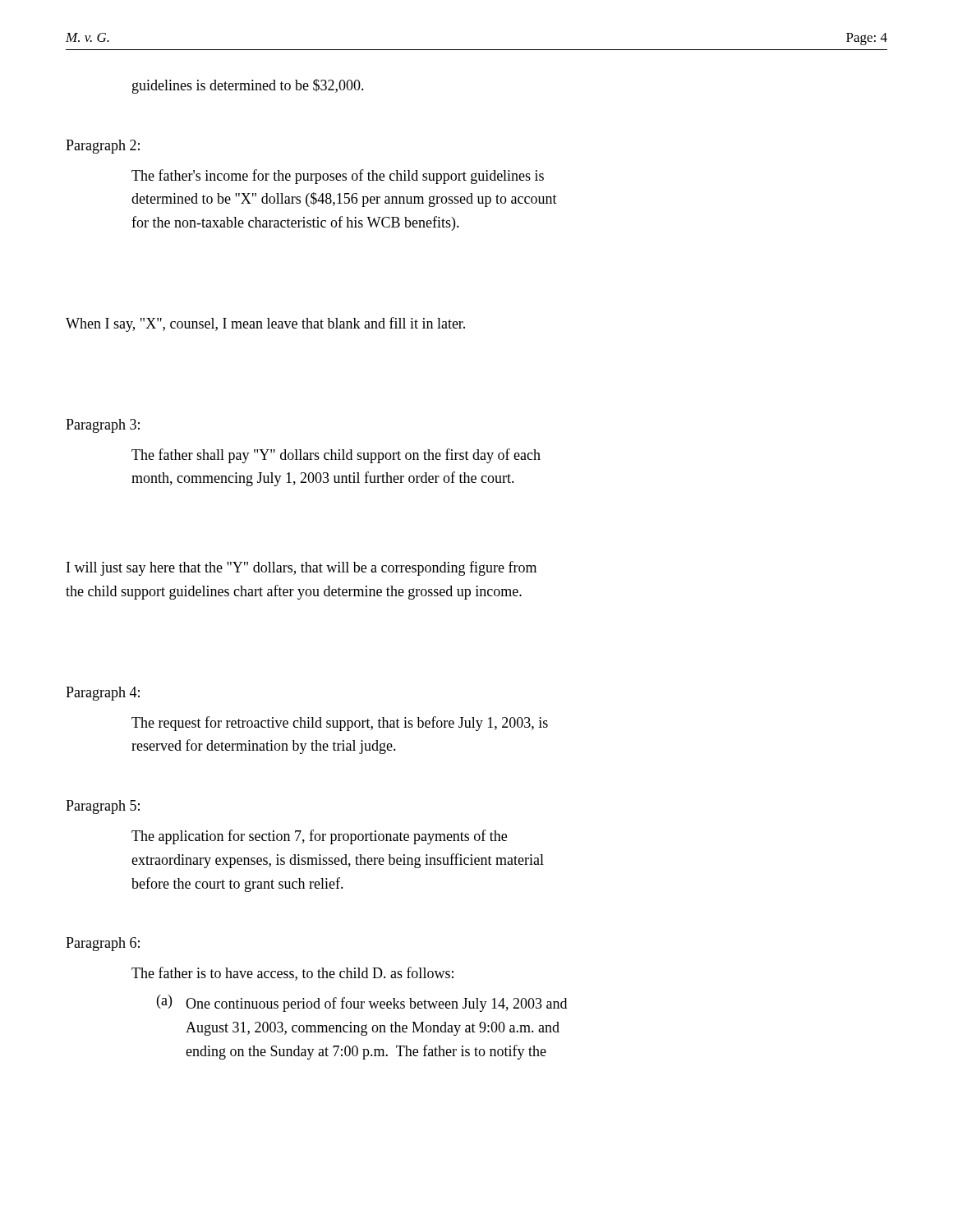Image resolution: width=953 pixels, height=1232 pixels.
Task: Locate the block of text that opens with "The application for section"
Action: (x=509, y=860)
